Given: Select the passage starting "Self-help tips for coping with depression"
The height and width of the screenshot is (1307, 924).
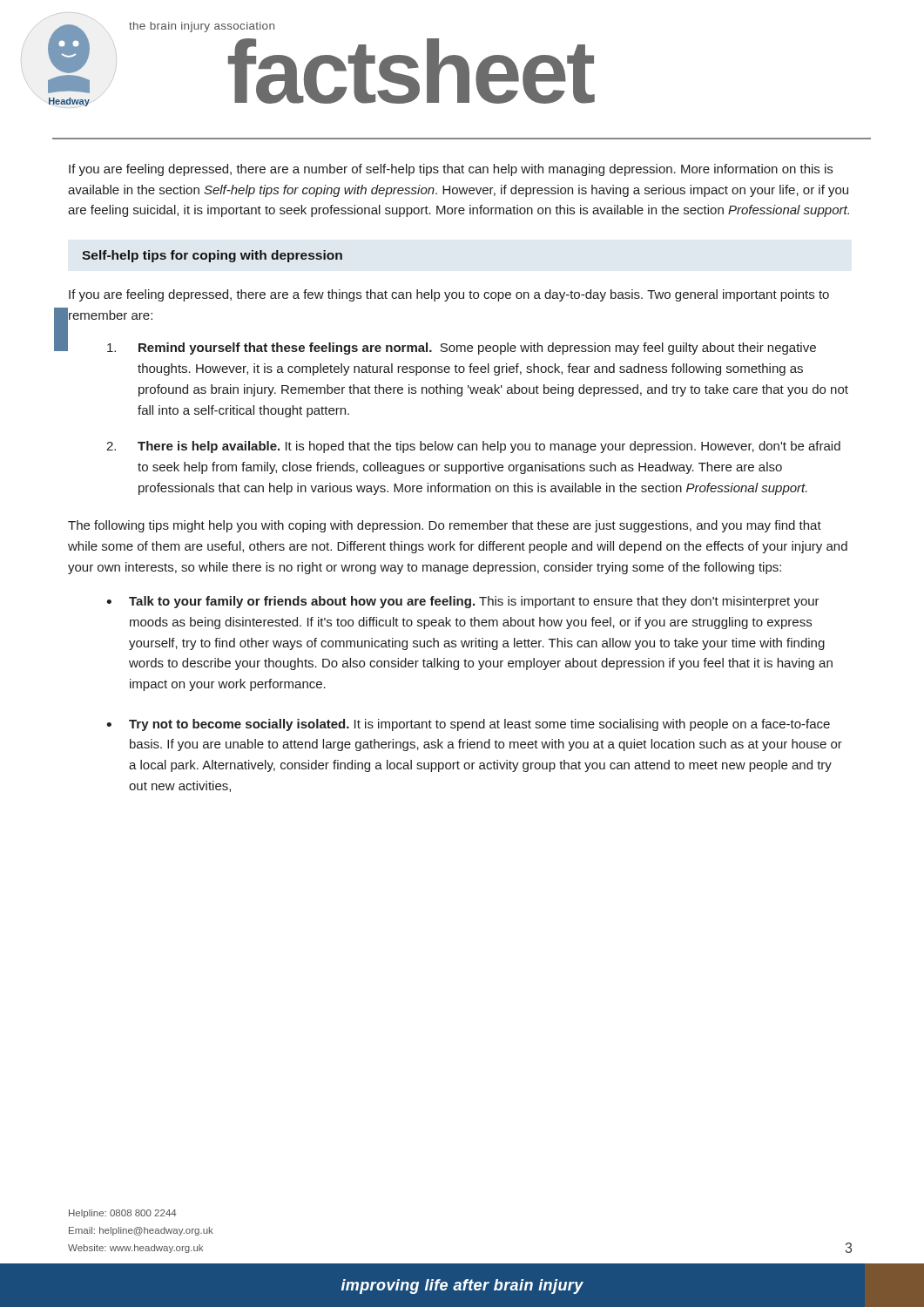Looking at the screenshot, I should tap(212, 255).
